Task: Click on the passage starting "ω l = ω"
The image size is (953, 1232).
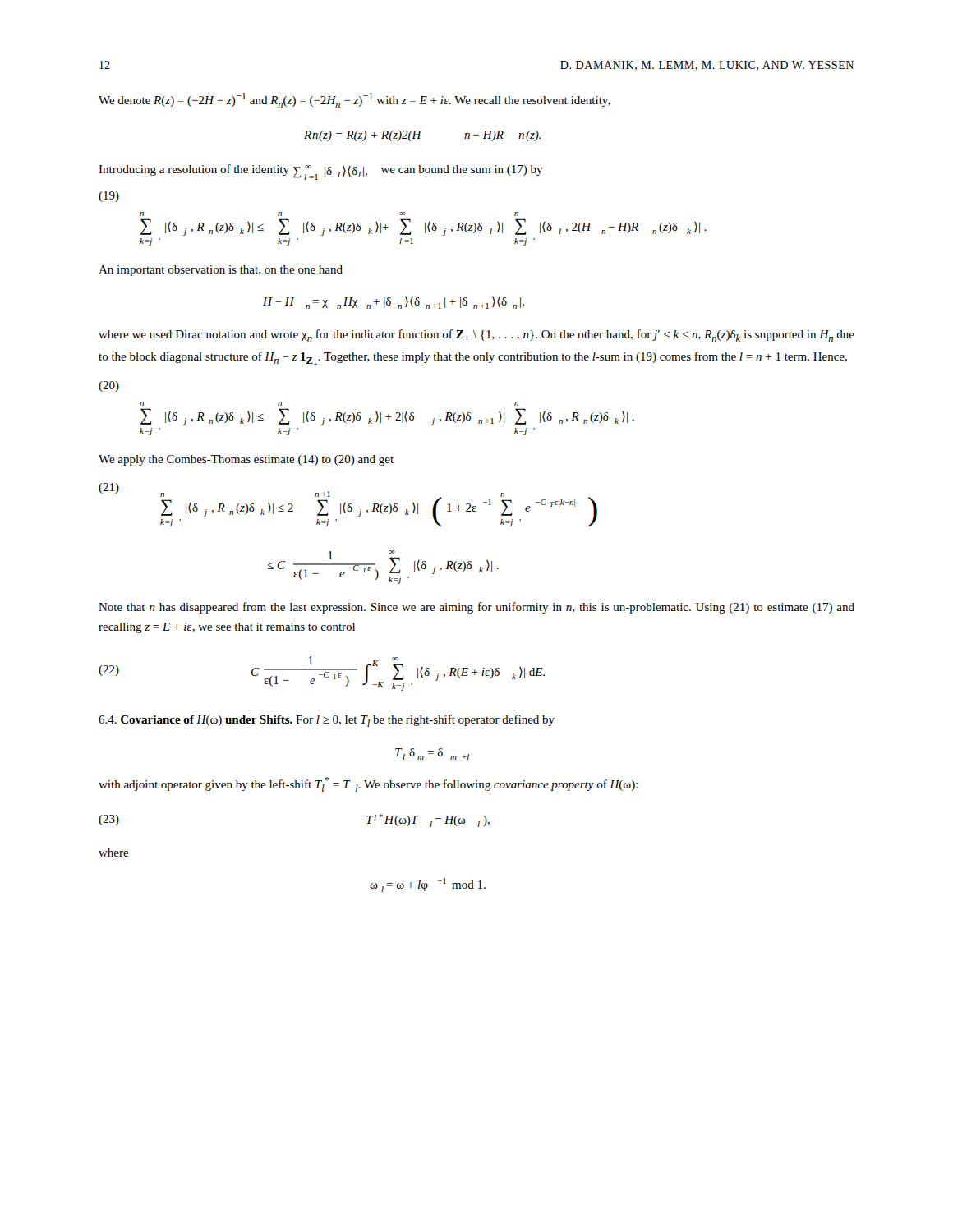Action: (x=476, y=883)
